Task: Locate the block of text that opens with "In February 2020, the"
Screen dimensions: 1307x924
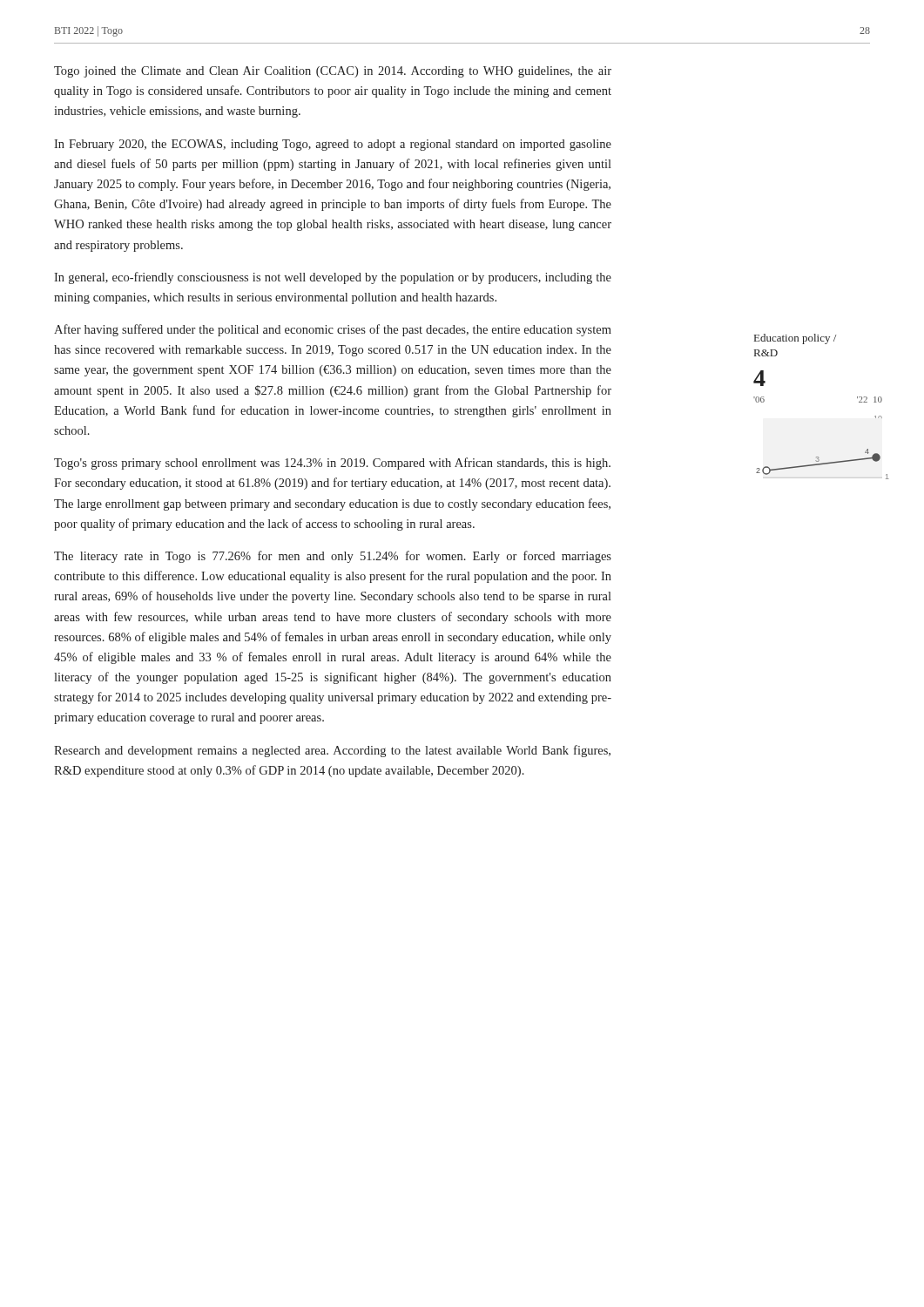Action: (333, 194)
